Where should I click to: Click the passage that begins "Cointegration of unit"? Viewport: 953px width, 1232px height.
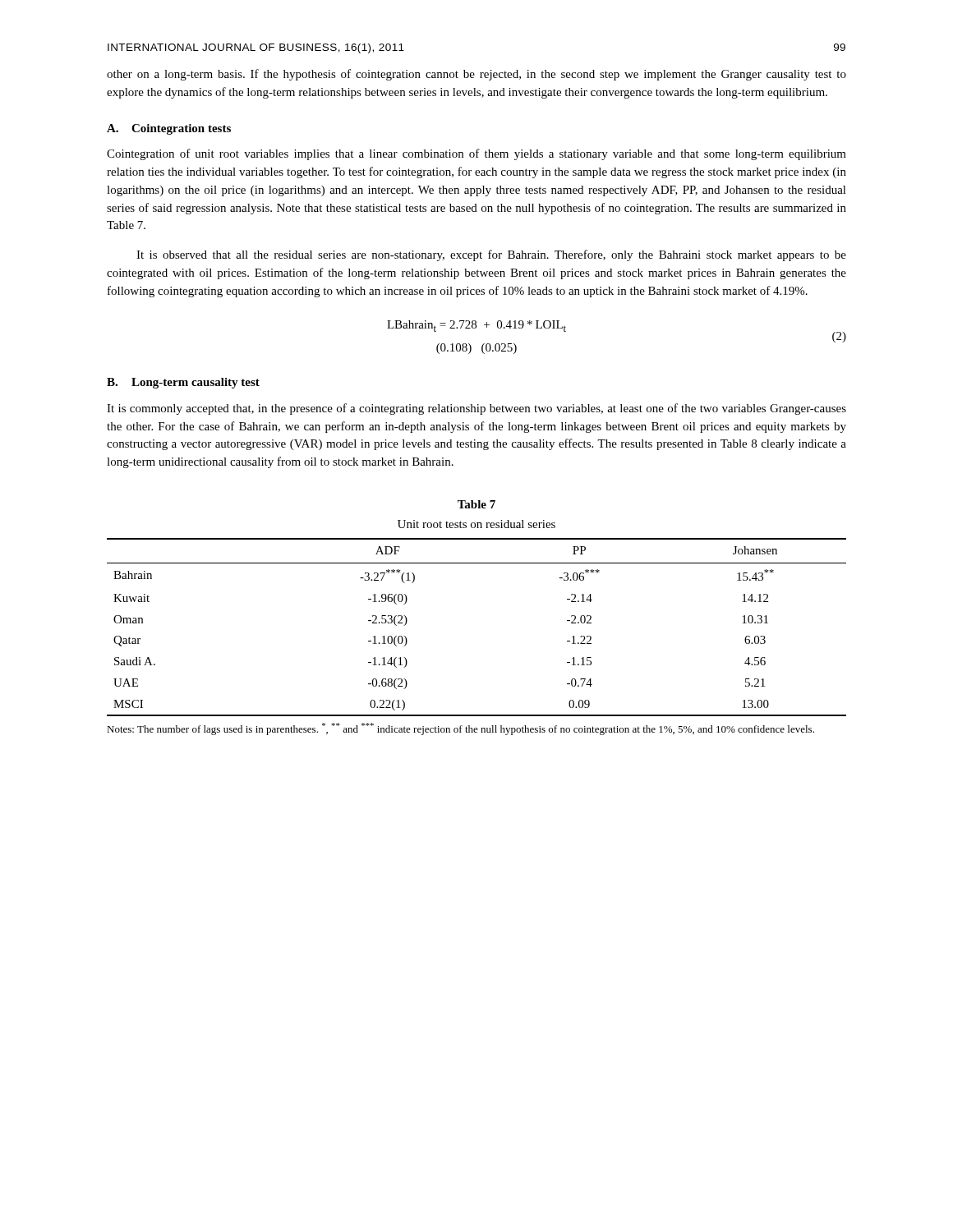click(476, 190)
